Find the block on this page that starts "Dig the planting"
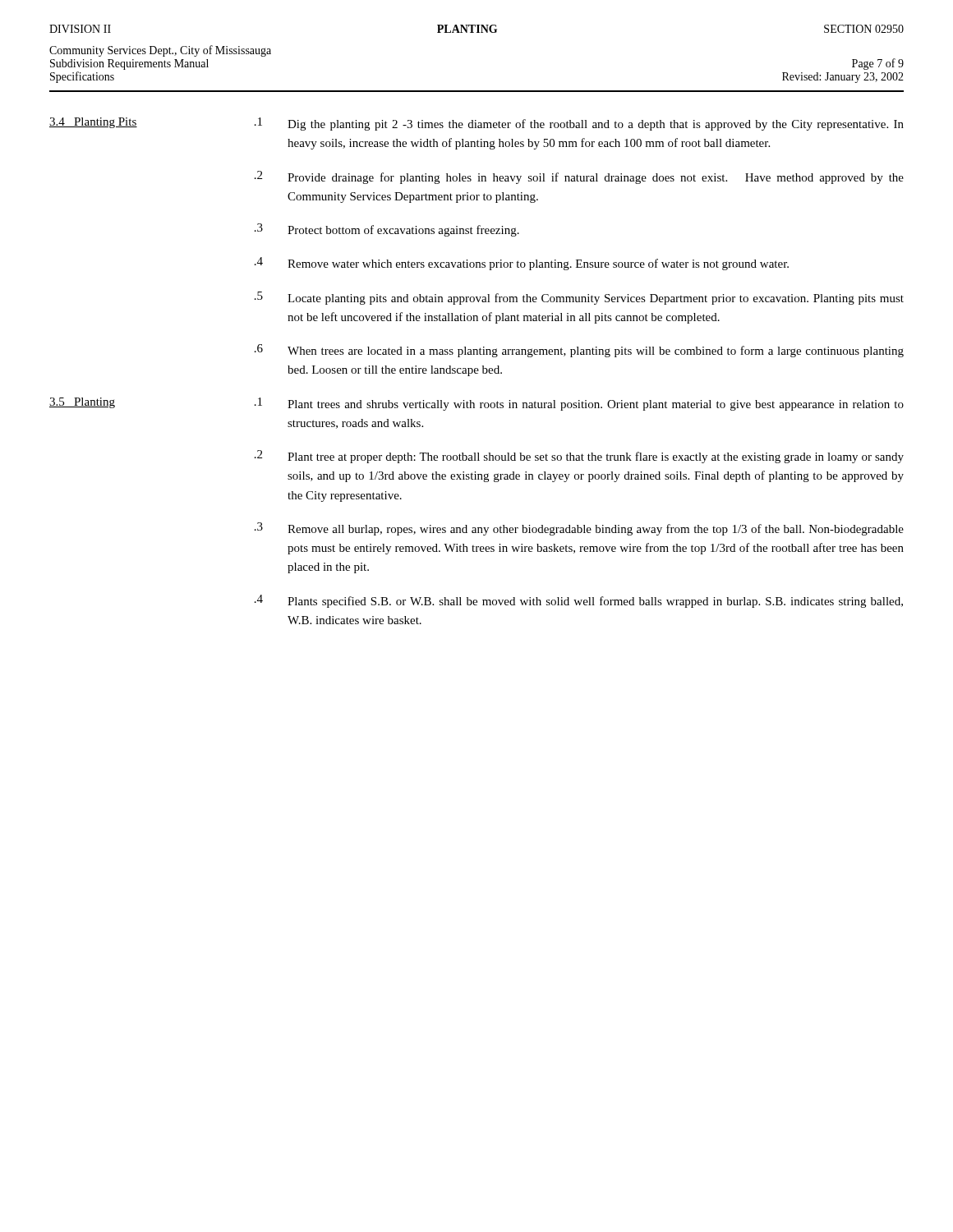This screenshot has height=1232, width=953. click(x=596, y=134)
